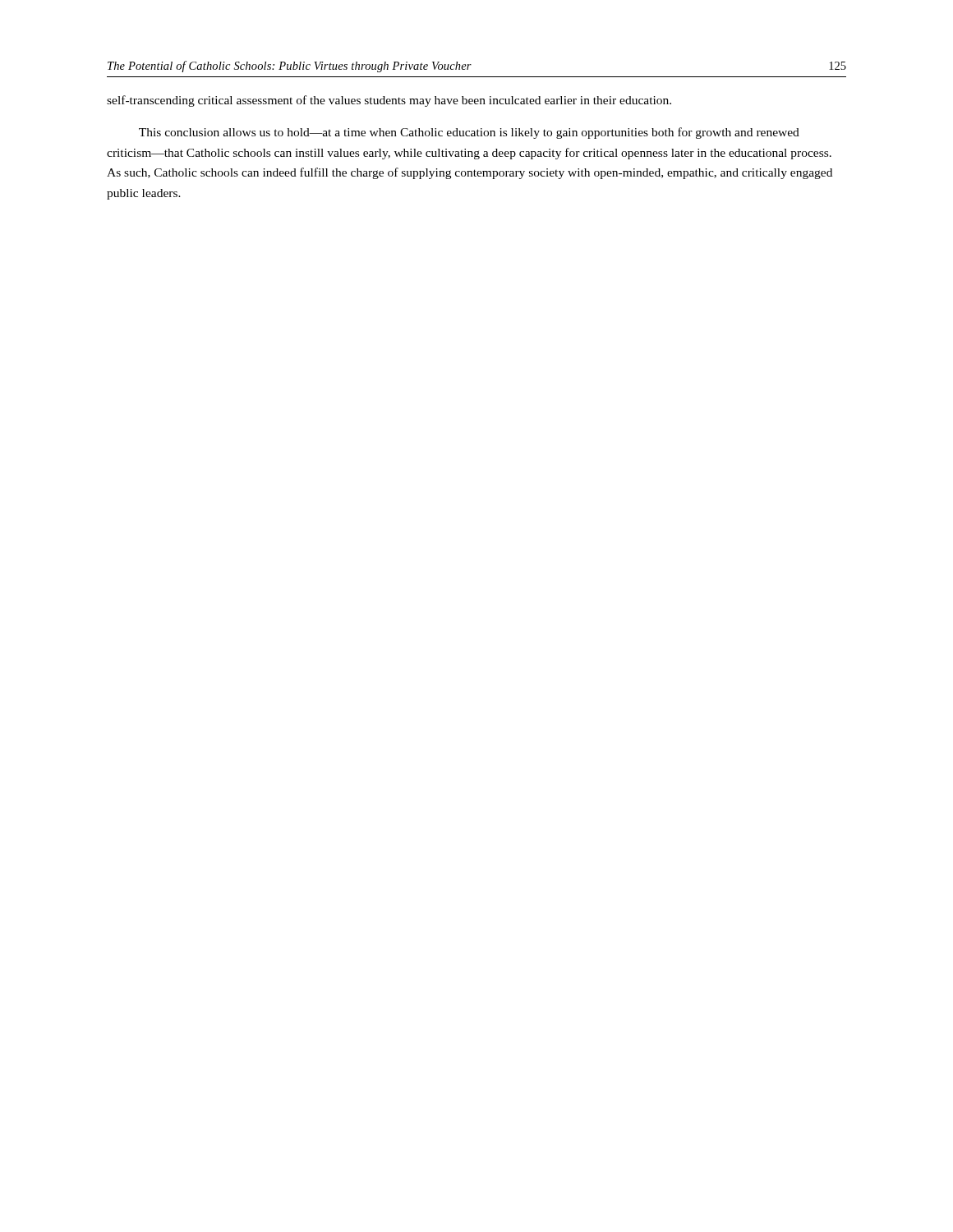Select the text block starting "This conclusion allows"

click(x=470, y=162)
